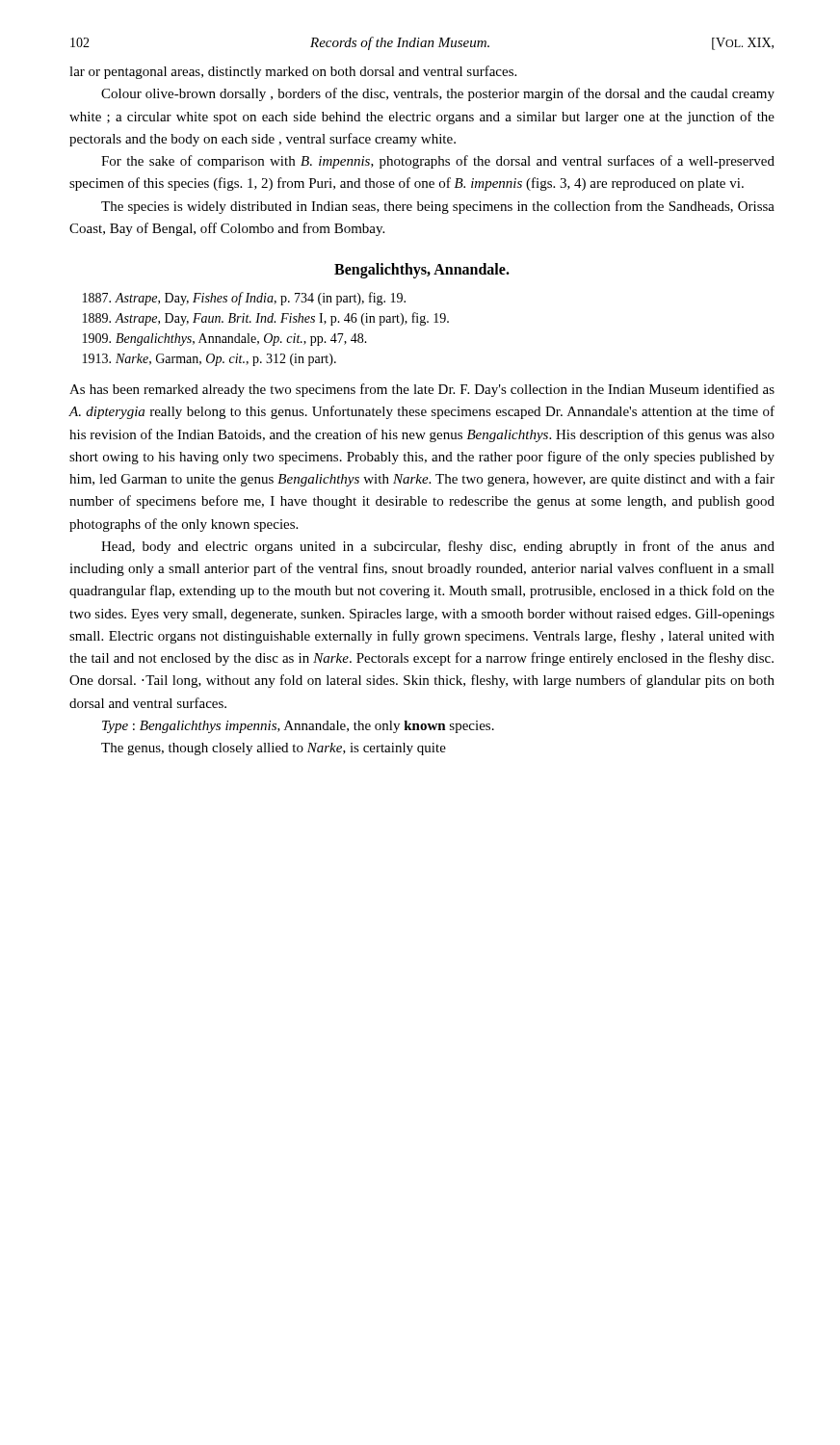
Task: Locate the list item with the text "1887. Astrape, Day, Fishes"
Action: pyautogui.click(x=238, y=298)
